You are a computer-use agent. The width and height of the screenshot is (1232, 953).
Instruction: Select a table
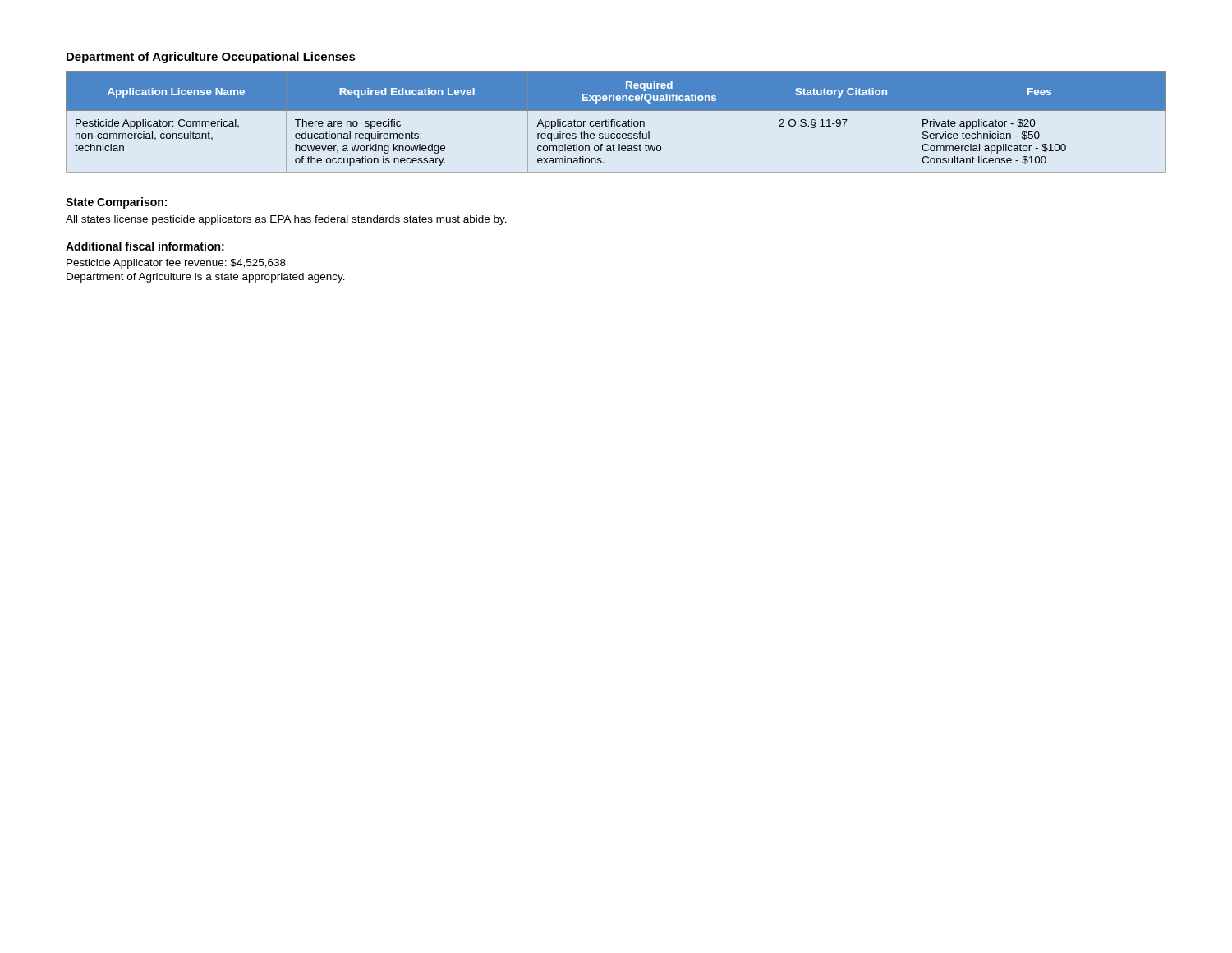(616, 122)
